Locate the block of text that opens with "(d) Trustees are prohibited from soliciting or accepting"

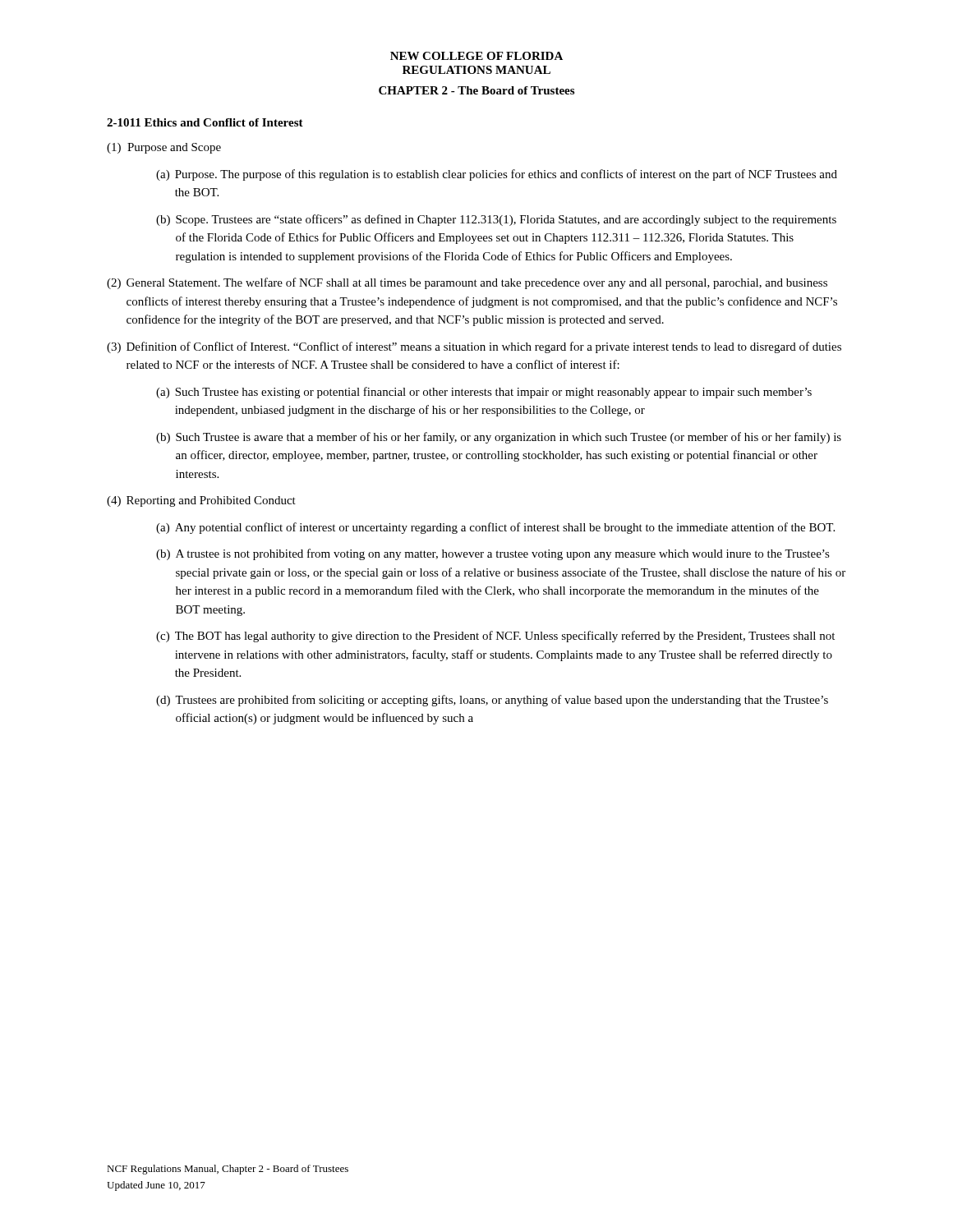501,709
